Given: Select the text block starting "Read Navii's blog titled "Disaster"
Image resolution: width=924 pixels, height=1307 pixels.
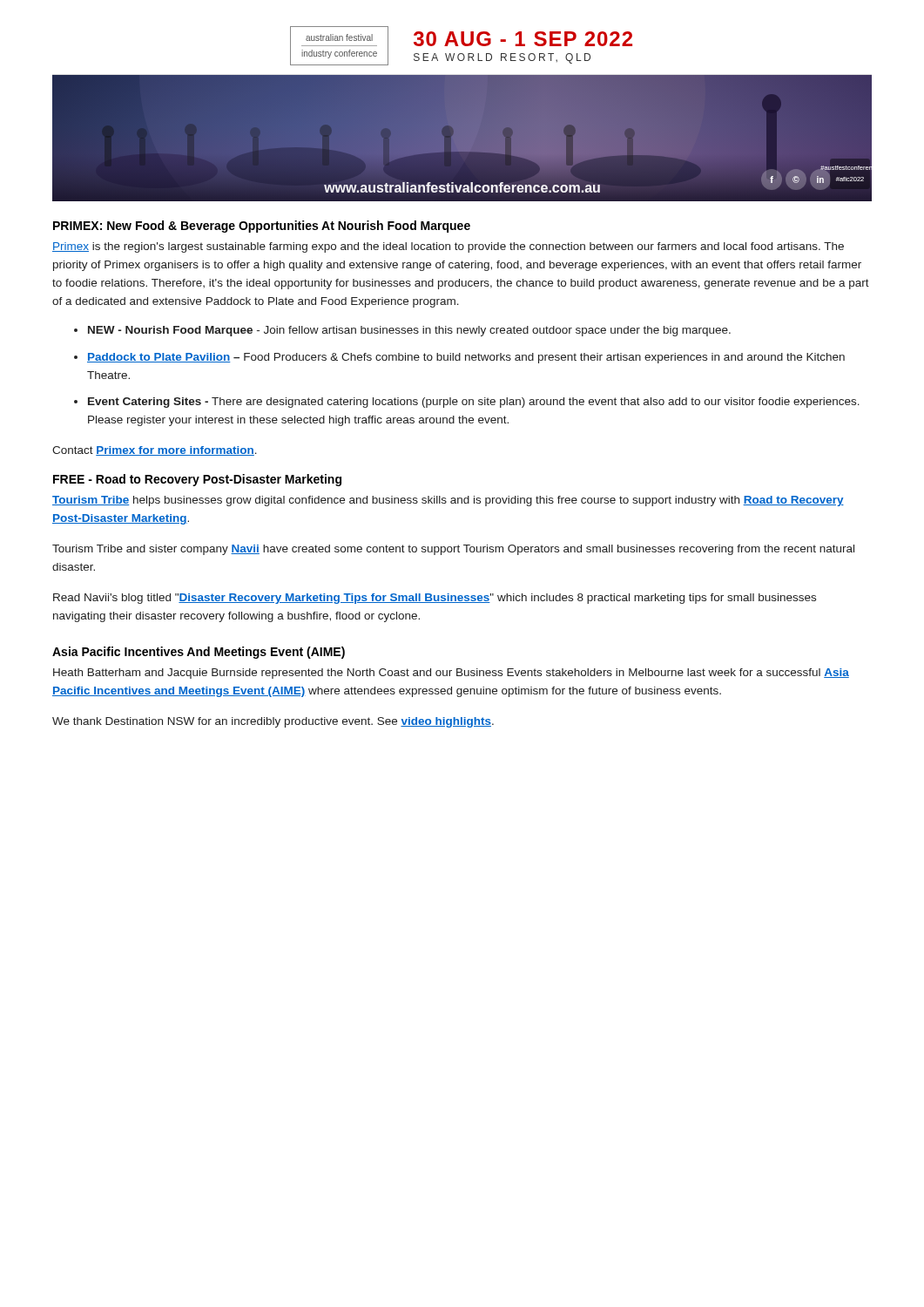Looking at the screenshot, I should tap(435, 606).
